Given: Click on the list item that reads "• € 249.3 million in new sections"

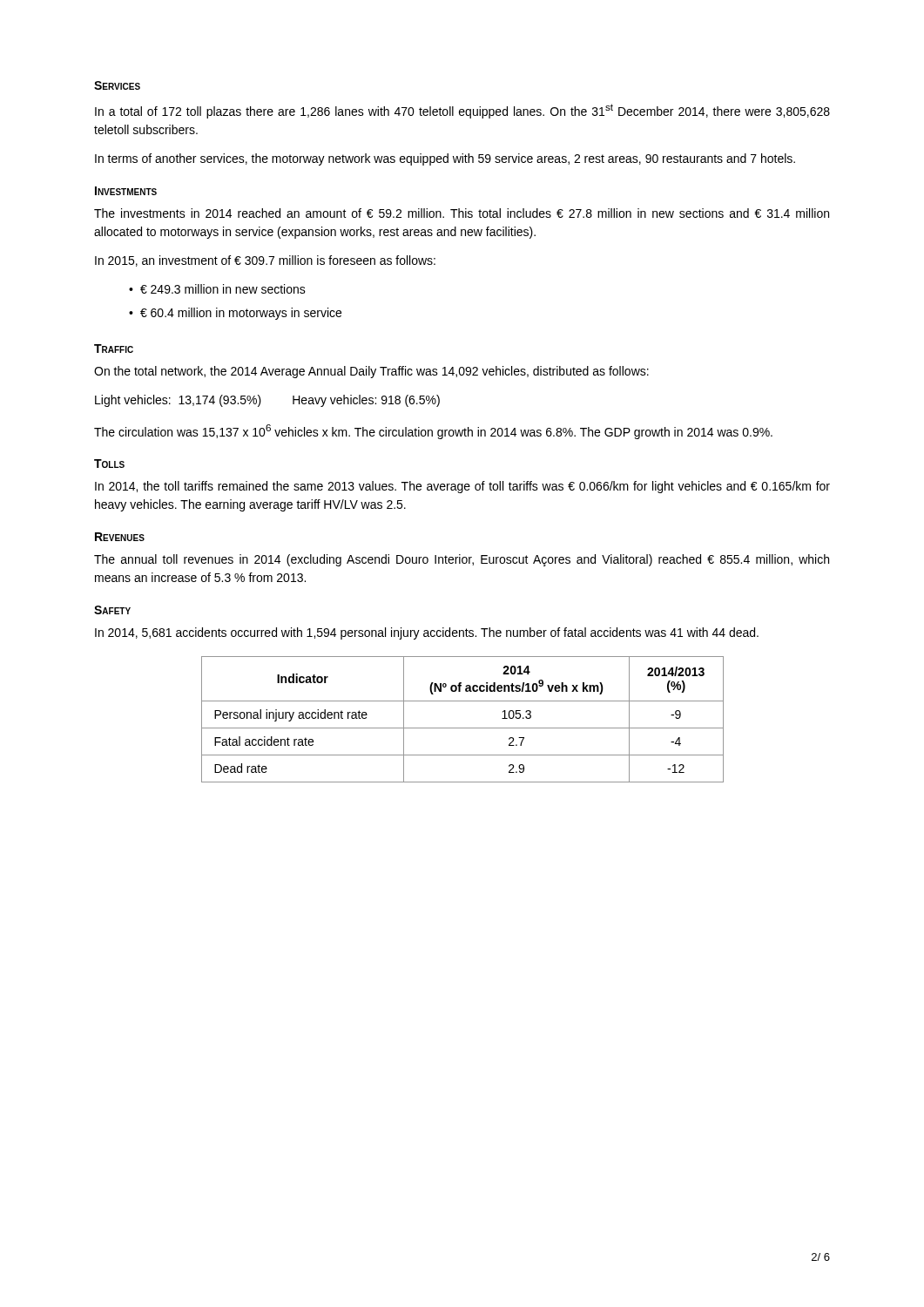Looking at the screenshot, I should click(x=217, y=289).
